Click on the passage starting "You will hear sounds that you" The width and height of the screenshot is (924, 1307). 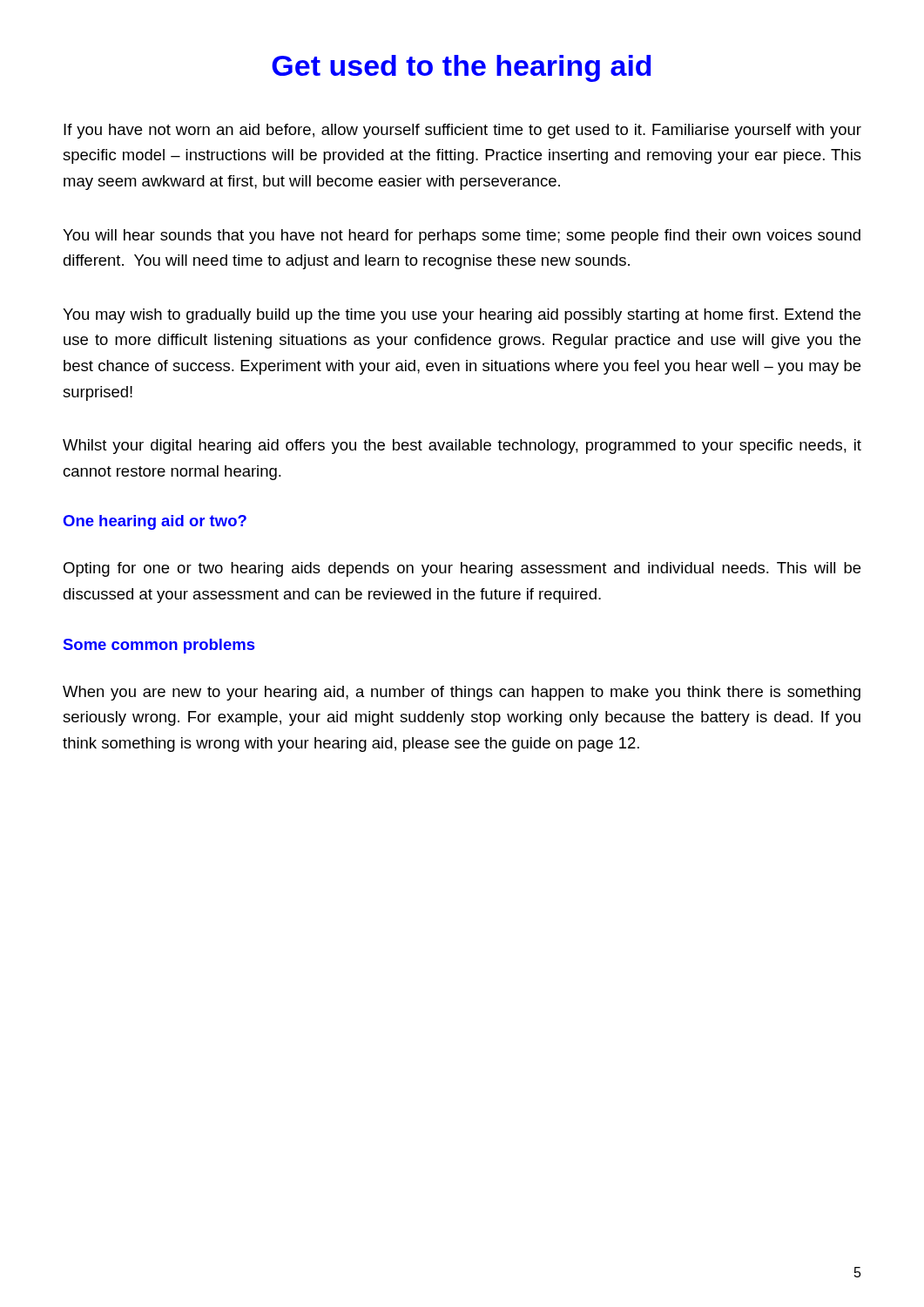click(x=462, y=247)
